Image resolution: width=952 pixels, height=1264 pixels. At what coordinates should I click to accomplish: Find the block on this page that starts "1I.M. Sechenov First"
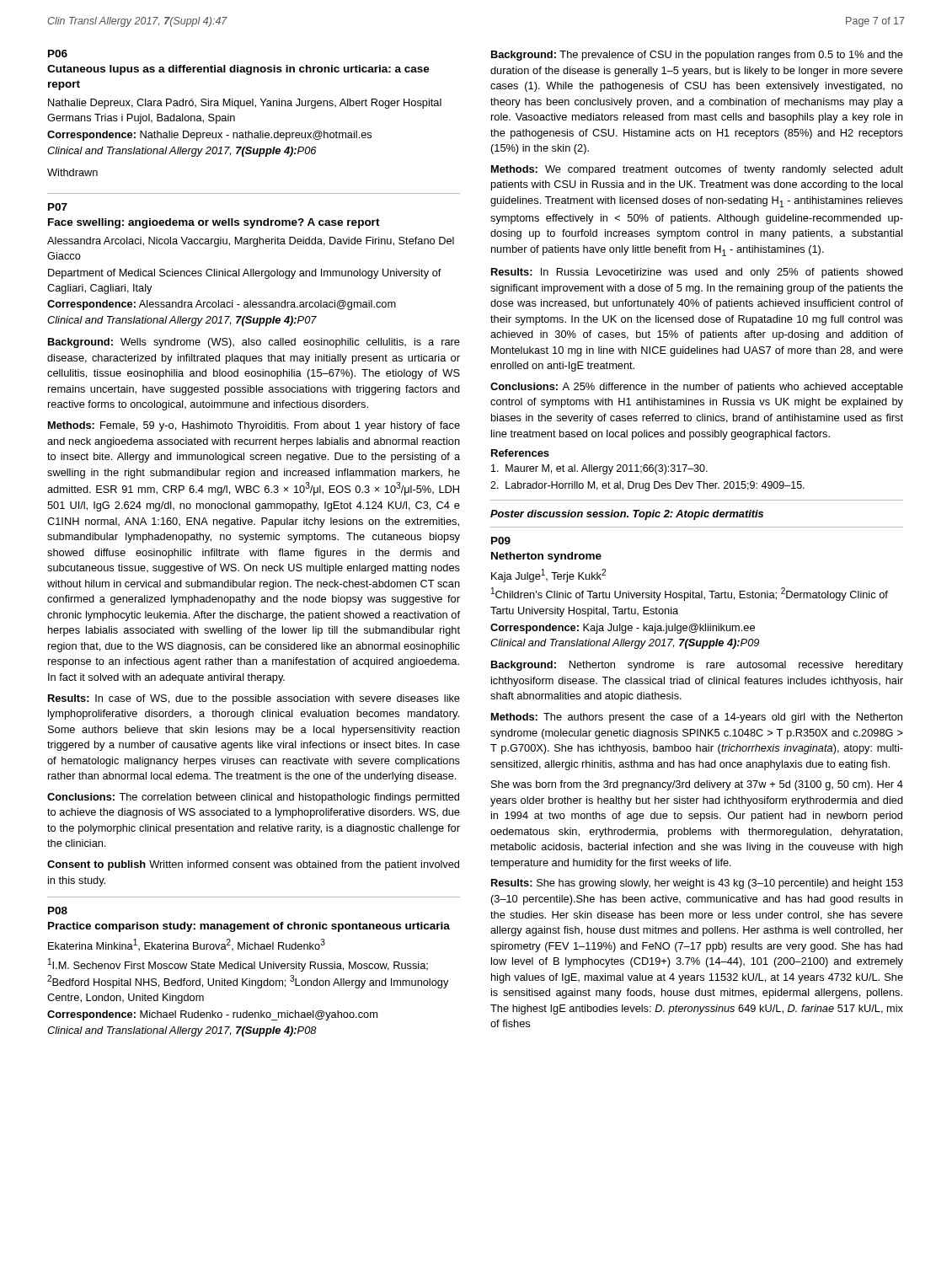pos(248,980)
